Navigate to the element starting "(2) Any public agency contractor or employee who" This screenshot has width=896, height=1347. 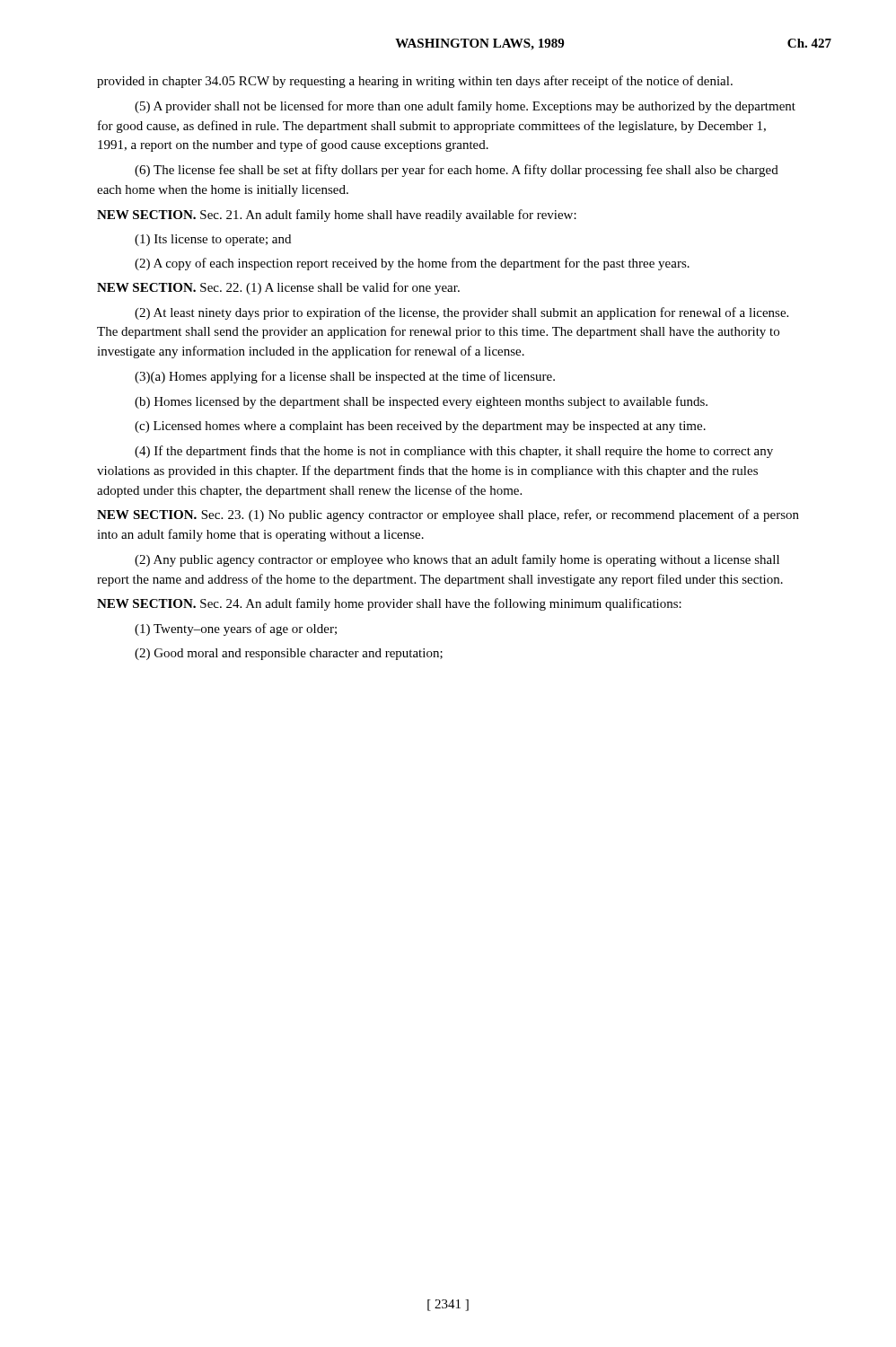[440, 569]
